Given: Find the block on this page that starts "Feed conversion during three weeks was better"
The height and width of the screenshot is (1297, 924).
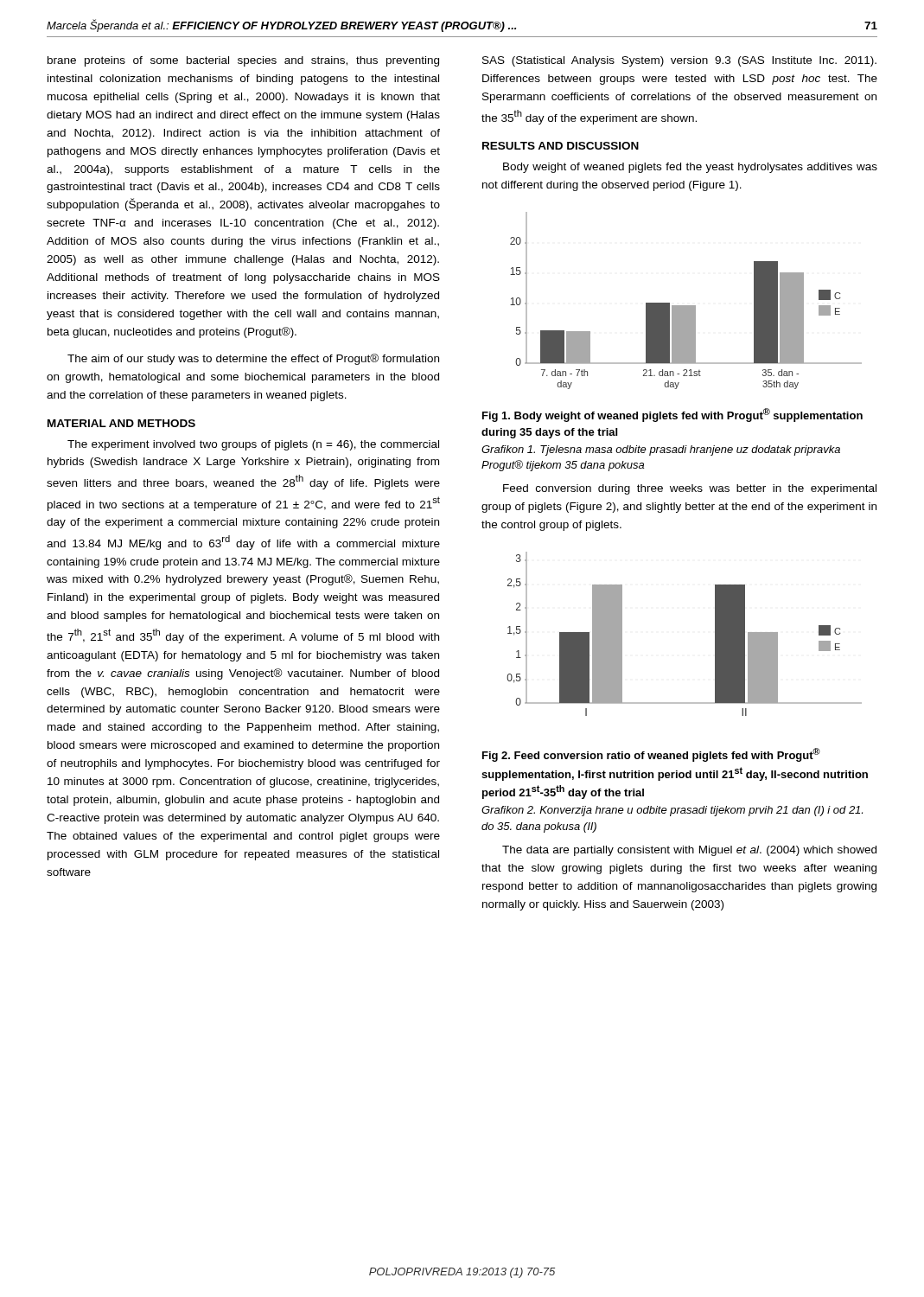Looking at the screenshot, I should (679, 507).
